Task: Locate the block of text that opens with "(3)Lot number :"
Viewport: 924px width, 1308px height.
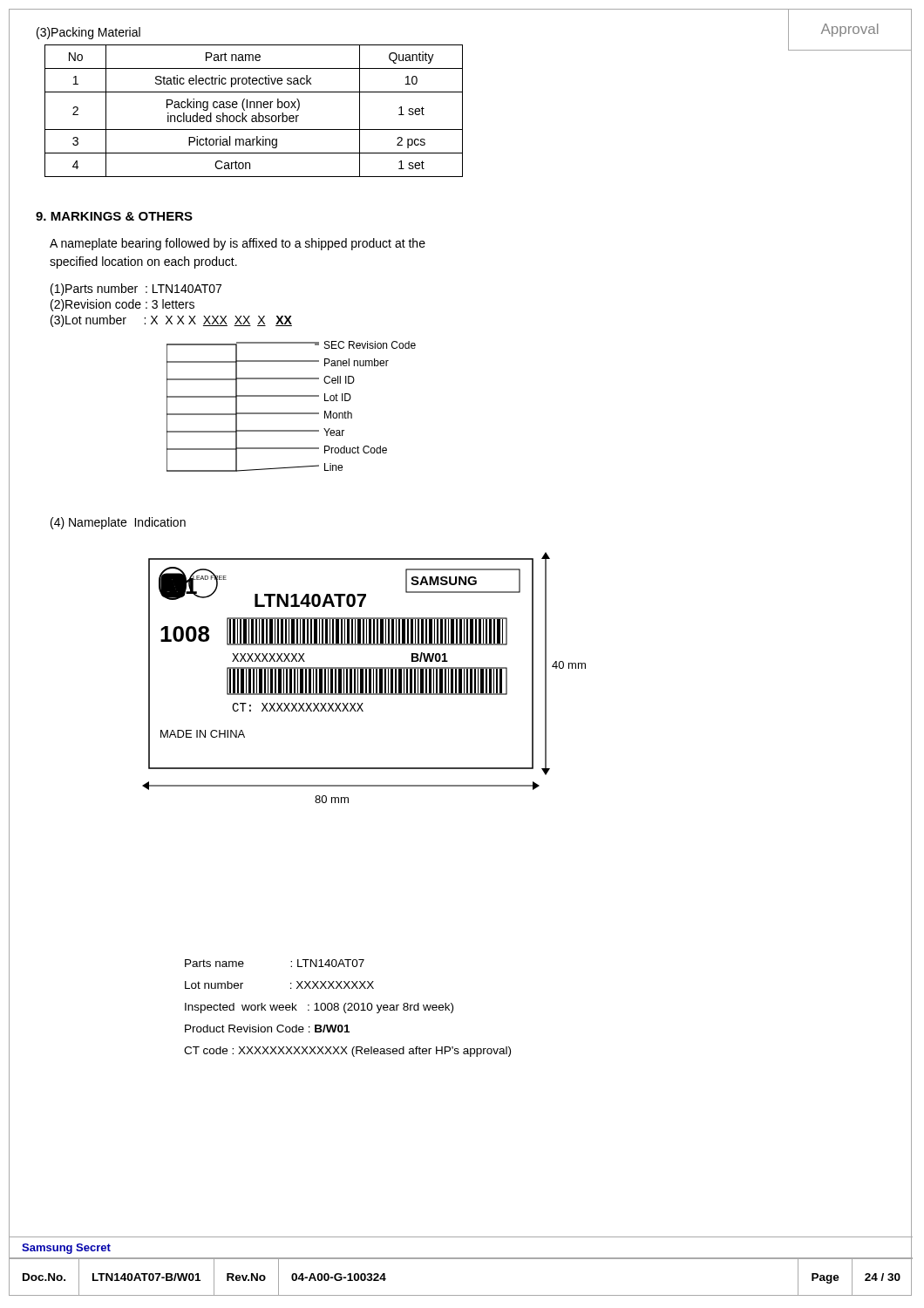Action: pos(171,320)
